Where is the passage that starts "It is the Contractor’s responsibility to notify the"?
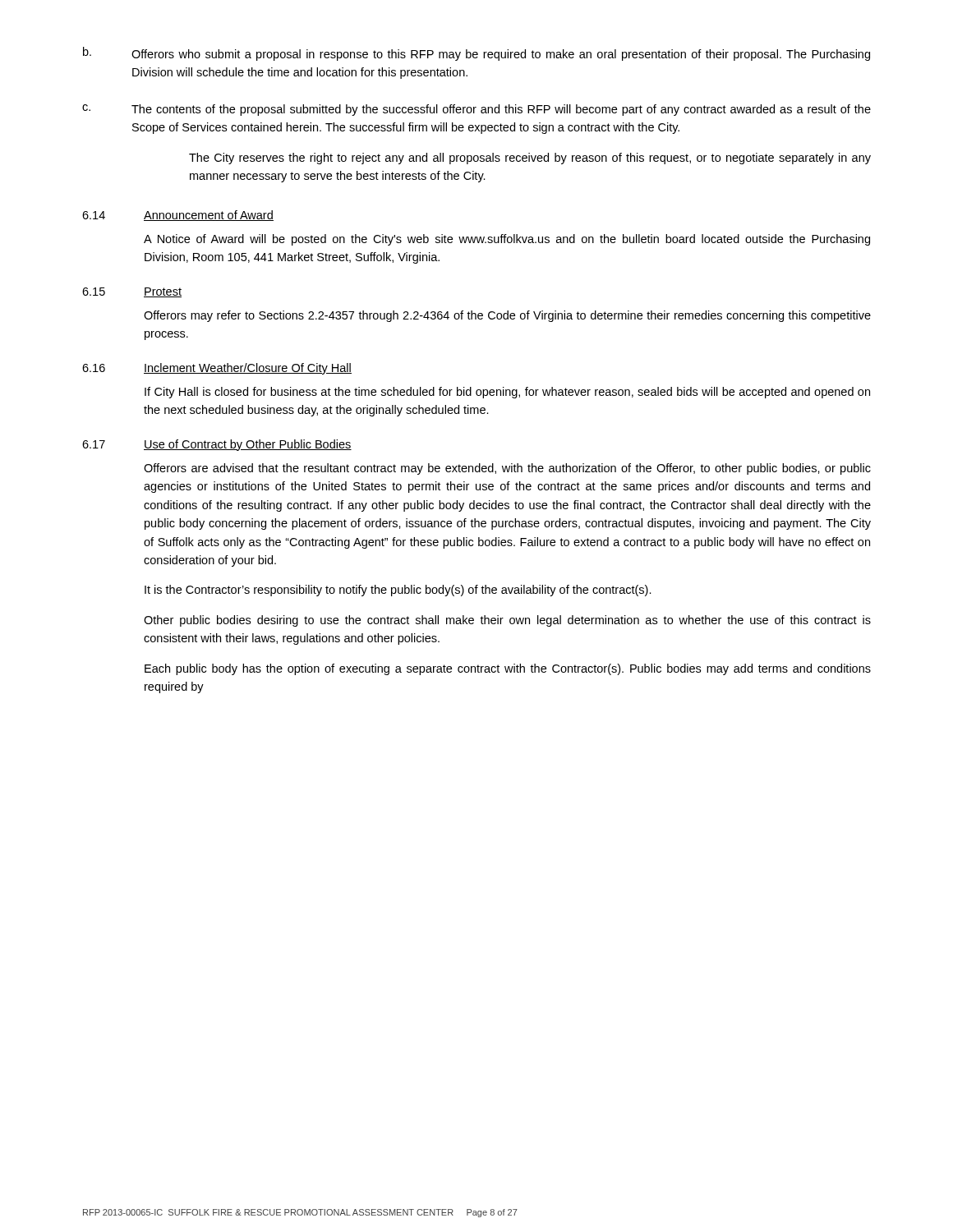Screen dimensions: 1232x953 [398, 590]
